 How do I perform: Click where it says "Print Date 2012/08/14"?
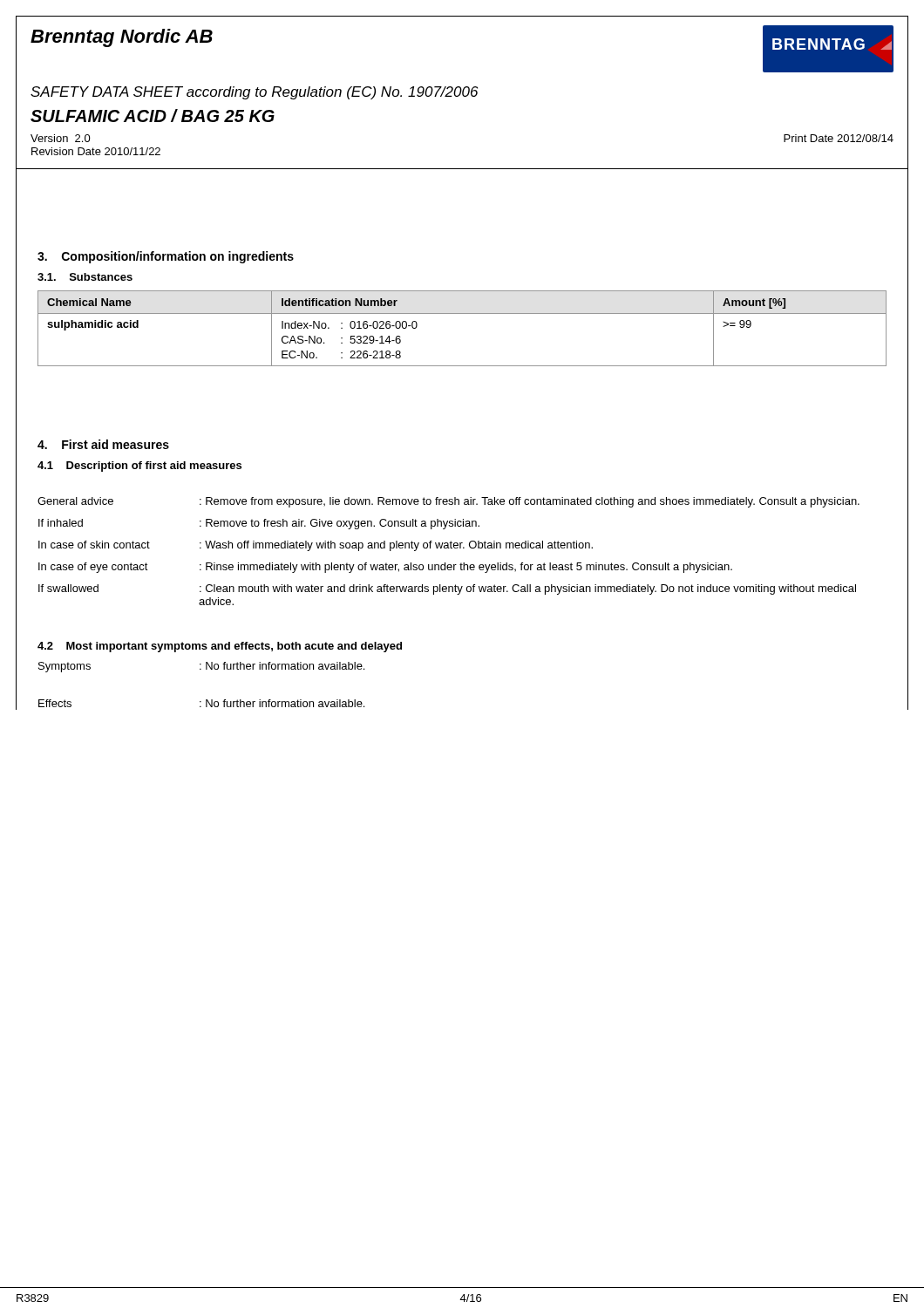[x=838, y=138]
